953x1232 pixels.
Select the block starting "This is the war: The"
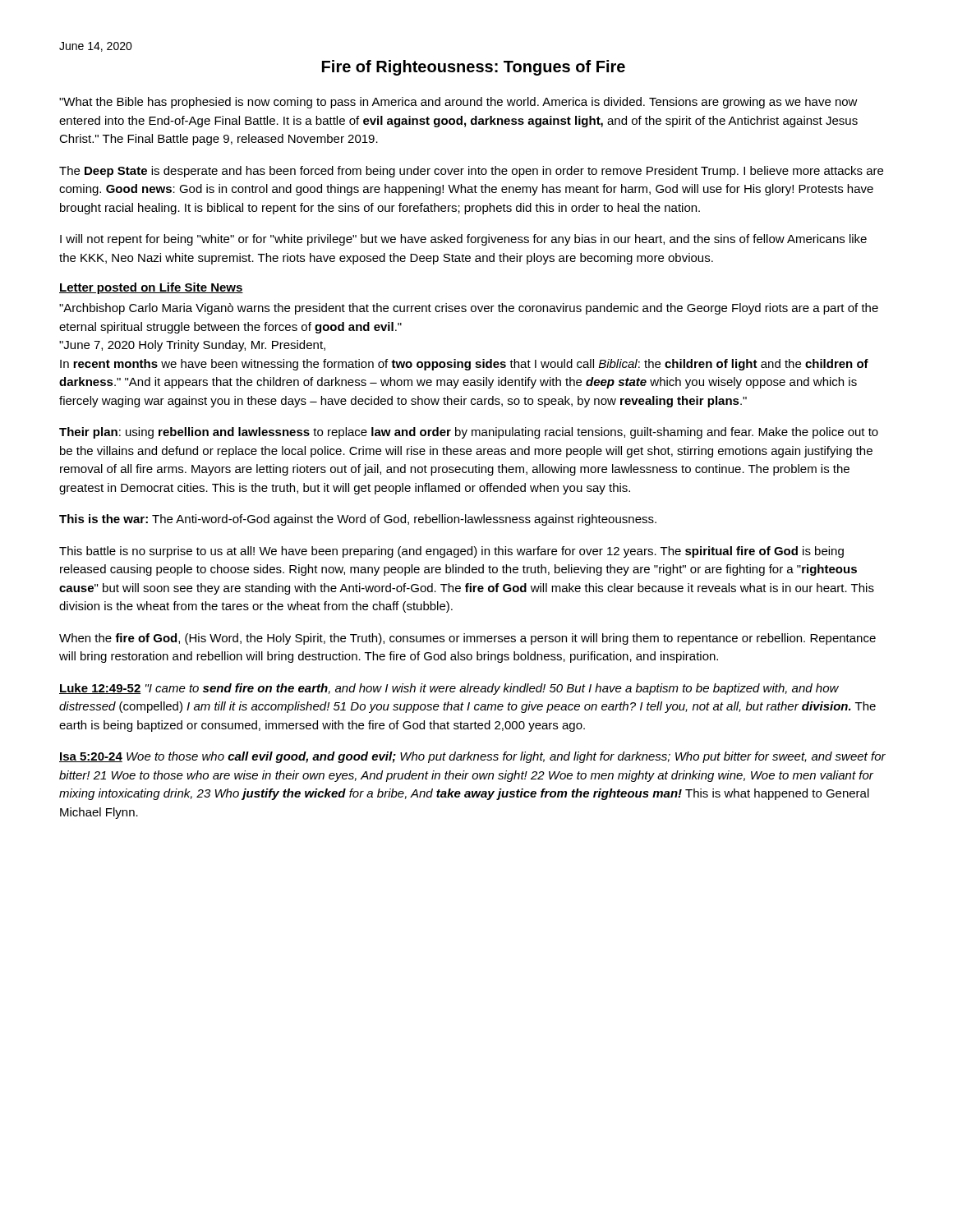coord(358,519)
